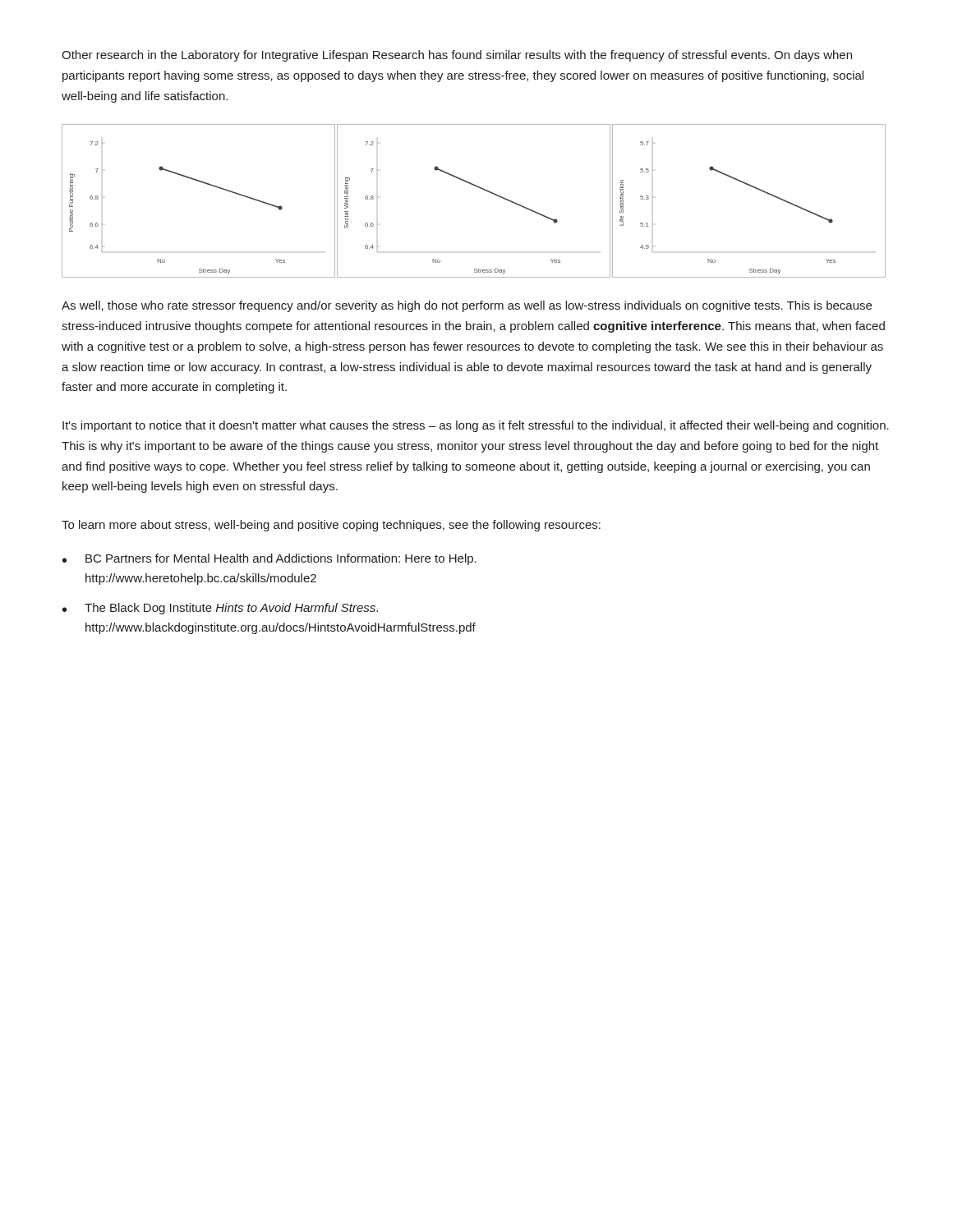
Task: Click the passage that begins "• BC Partners for Mental Health and Addictions"
Action: click(476, 568)
